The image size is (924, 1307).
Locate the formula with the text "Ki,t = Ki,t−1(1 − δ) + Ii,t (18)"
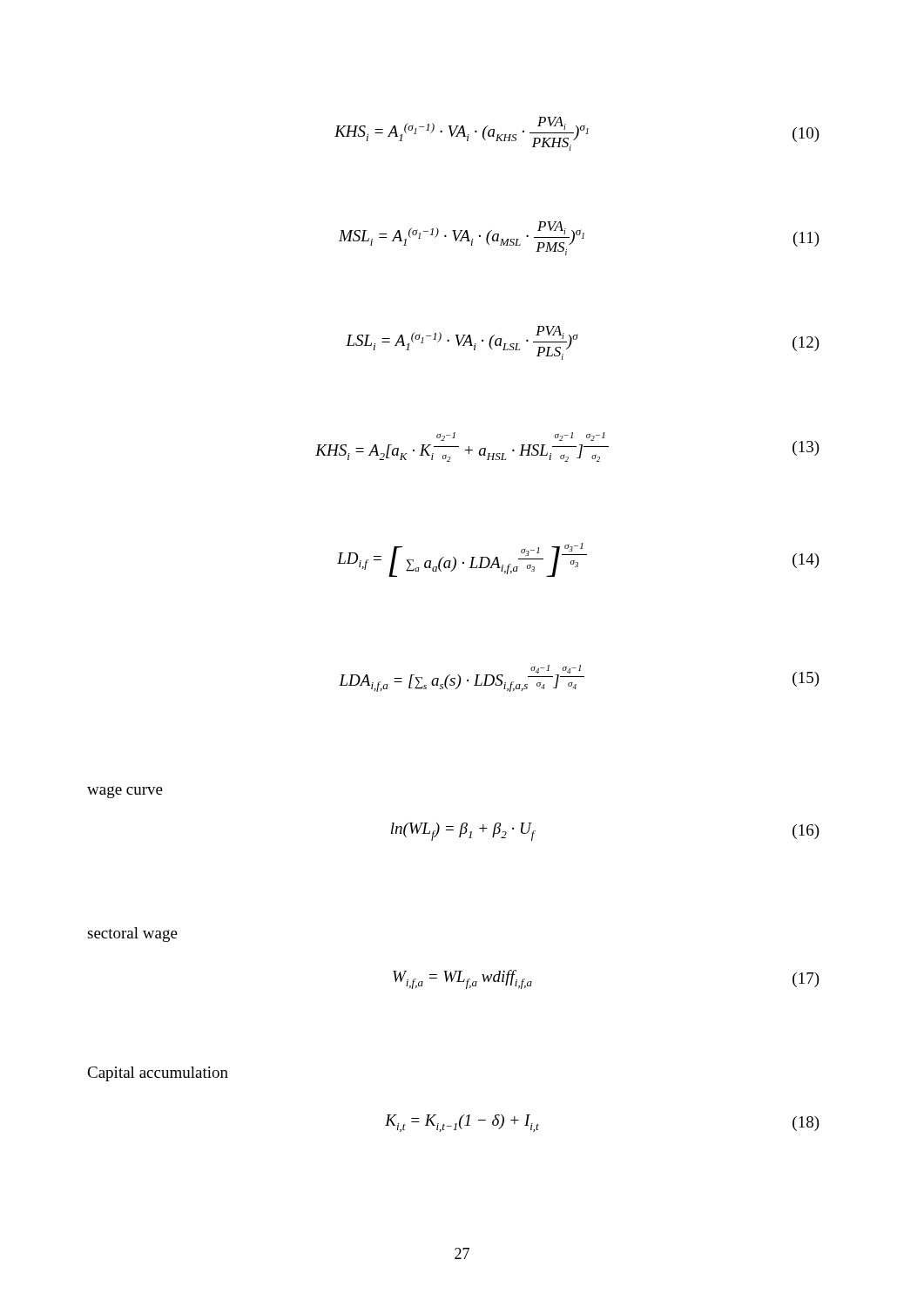(x=465, y=1125)
